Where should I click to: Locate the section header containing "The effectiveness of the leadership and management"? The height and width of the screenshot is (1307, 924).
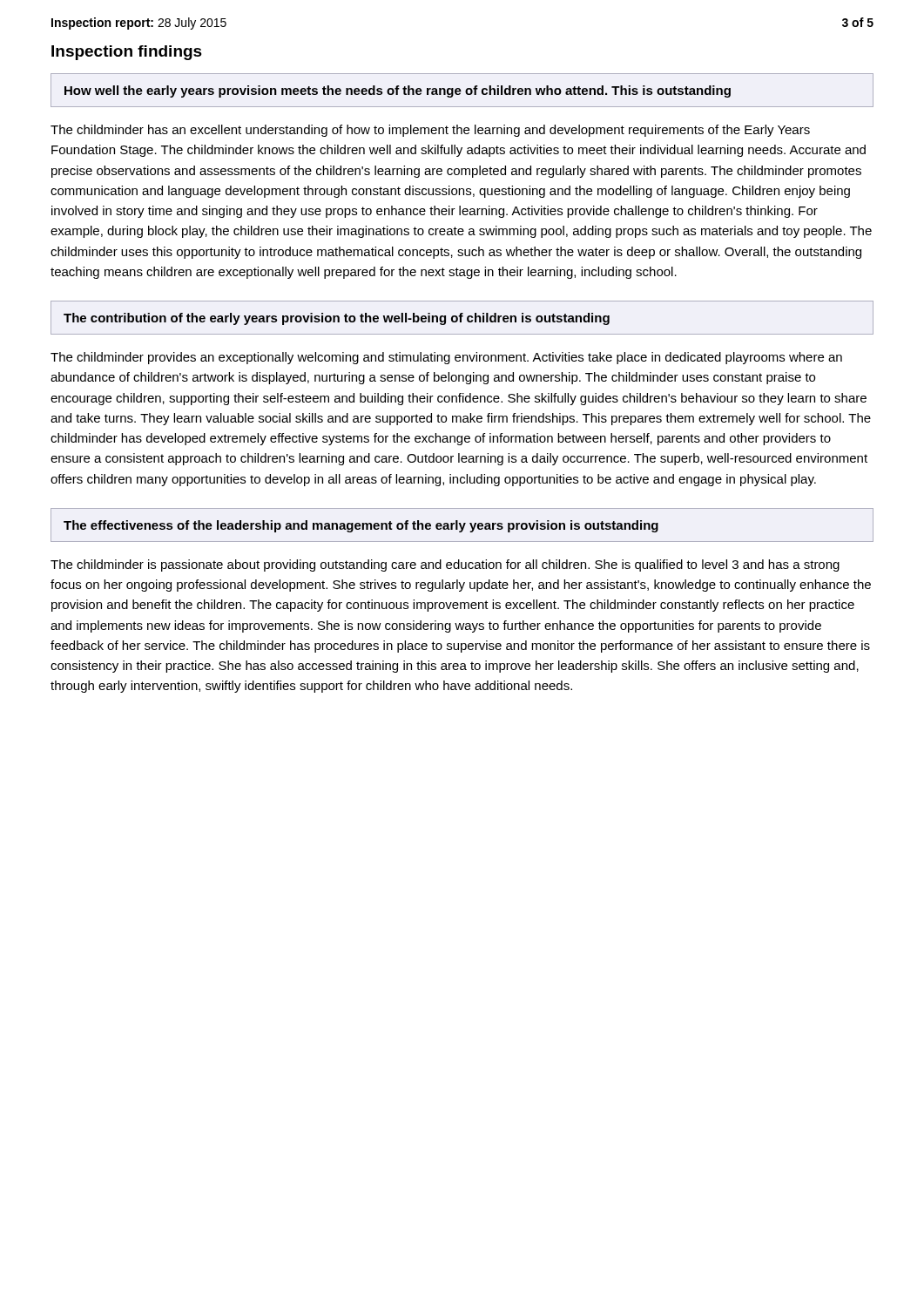tap(361, 525)
